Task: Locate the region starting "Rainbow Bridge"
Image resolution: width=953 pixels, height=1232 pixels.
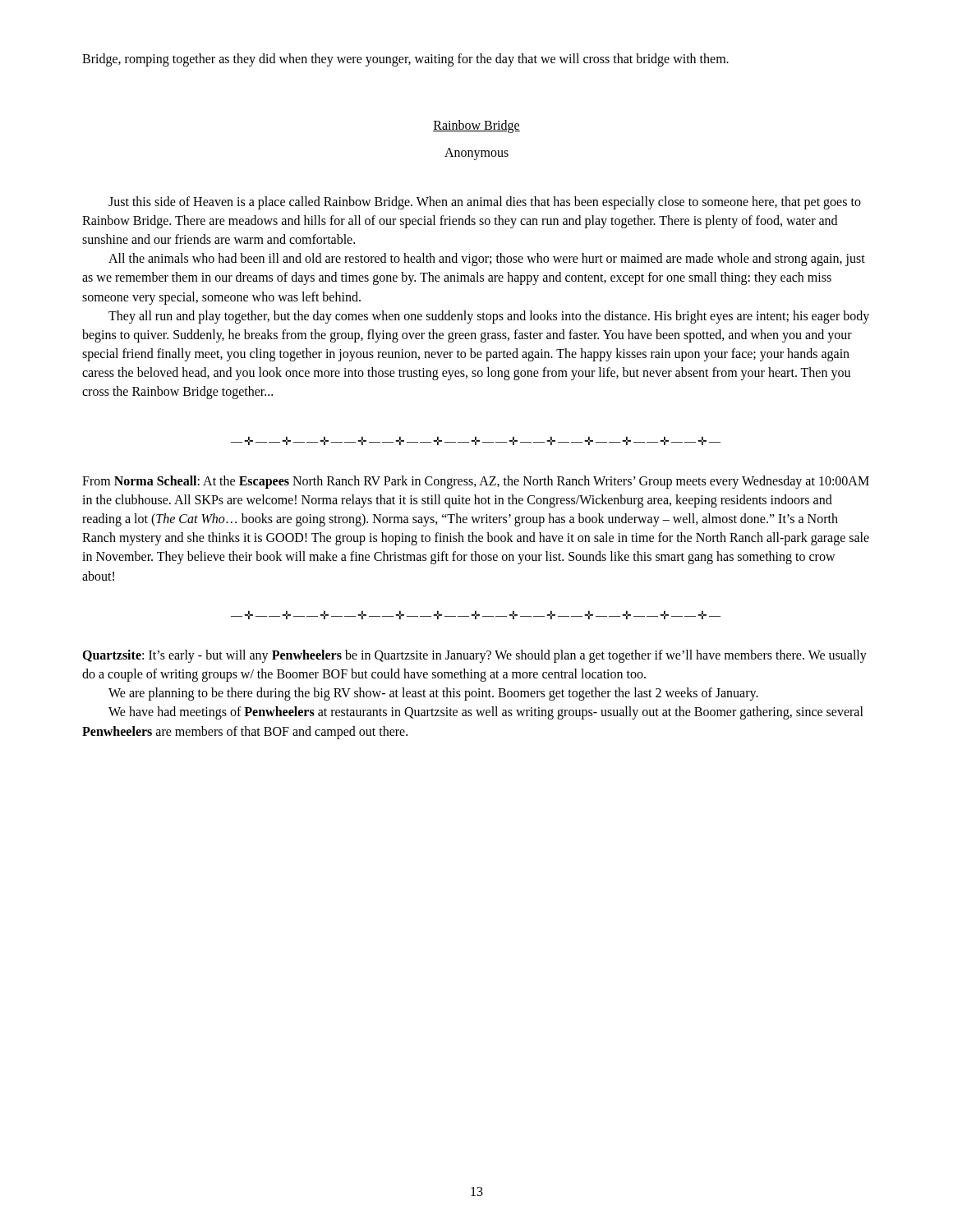Action: (476, 125)
